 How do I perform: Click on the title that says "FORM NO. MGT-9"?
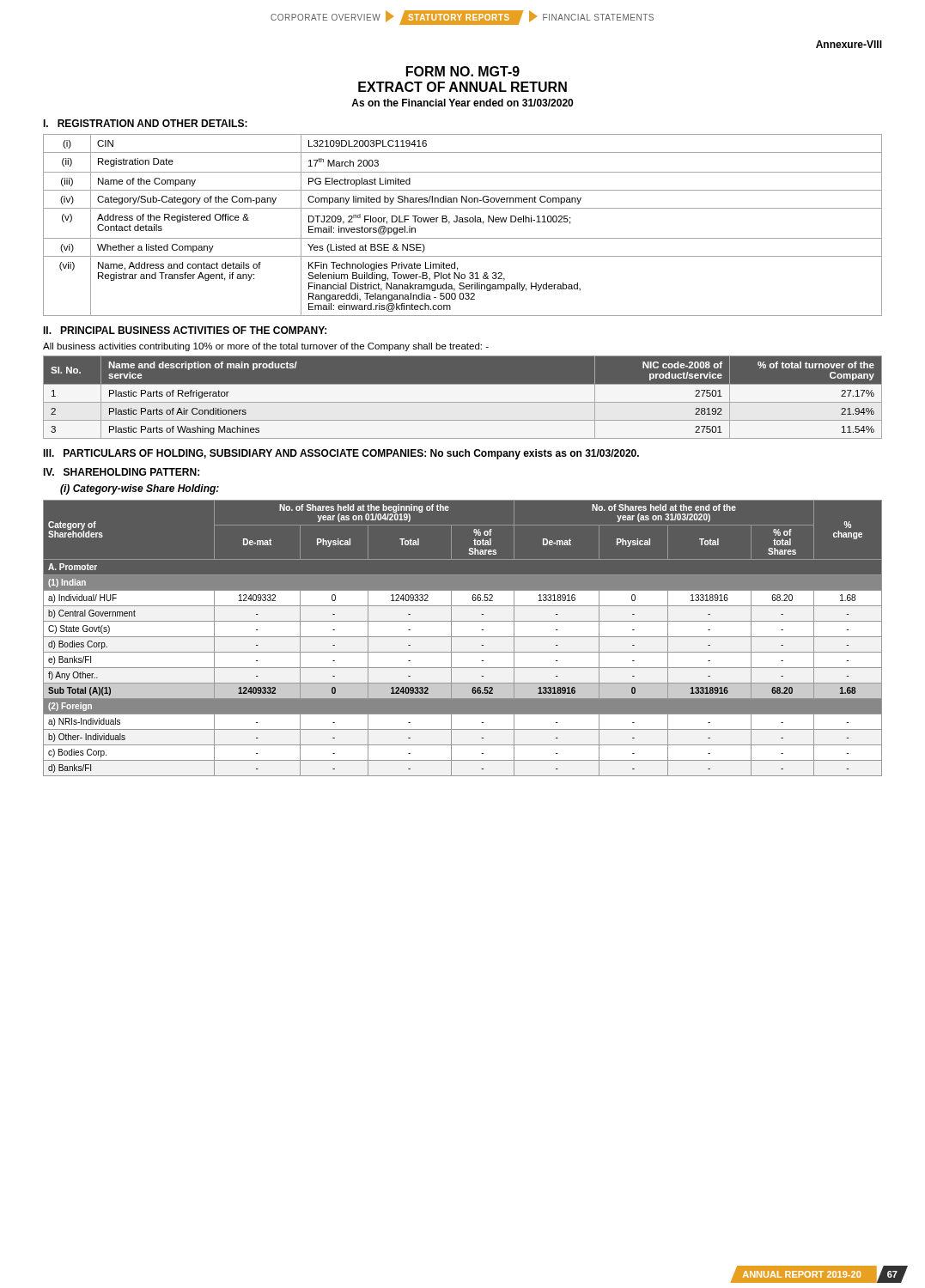[x=462, y=87]
